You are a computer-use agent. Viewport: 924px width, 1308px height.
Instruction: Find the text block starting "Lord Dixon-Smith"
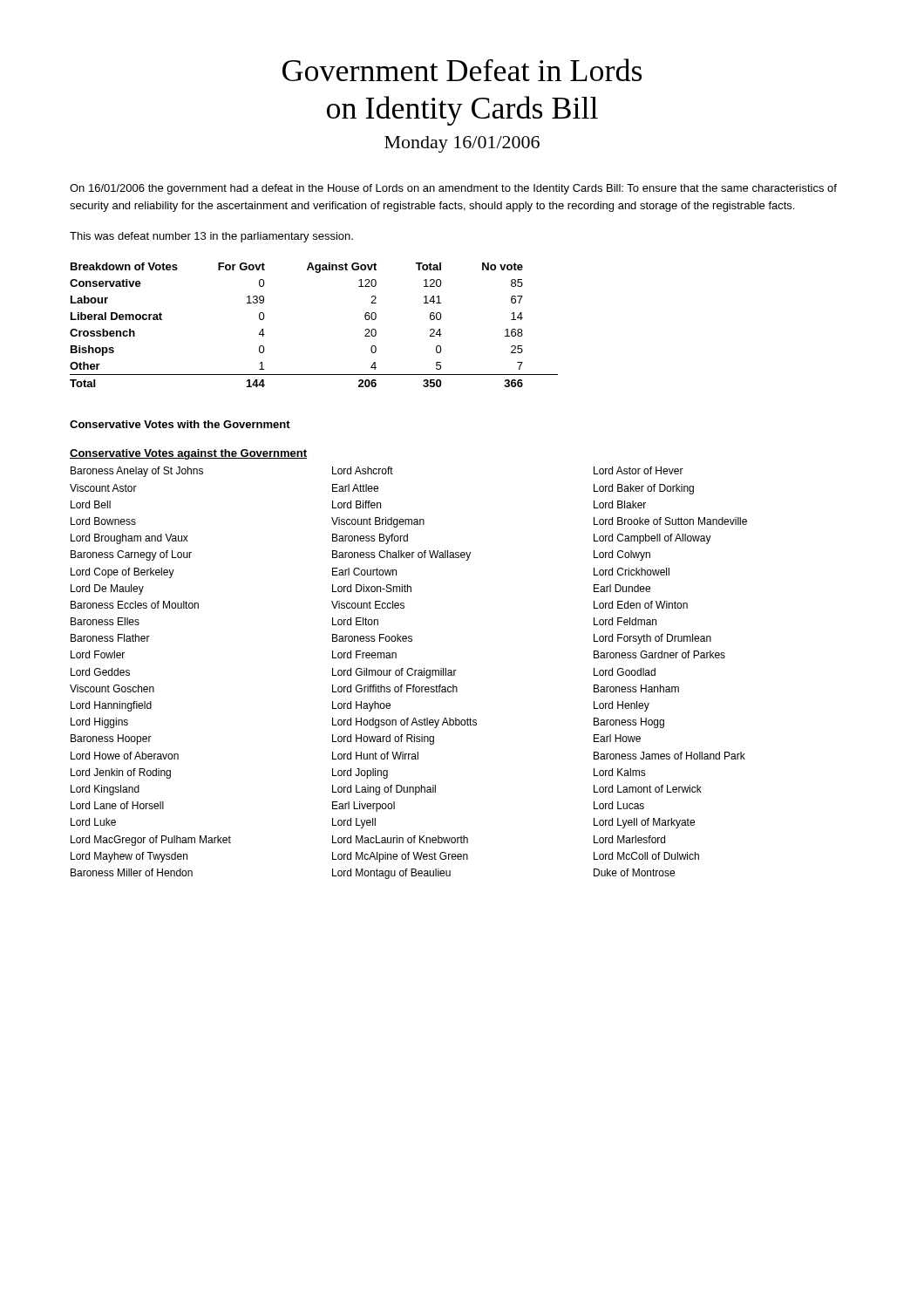pyautogui.click(x=372, y=588)
